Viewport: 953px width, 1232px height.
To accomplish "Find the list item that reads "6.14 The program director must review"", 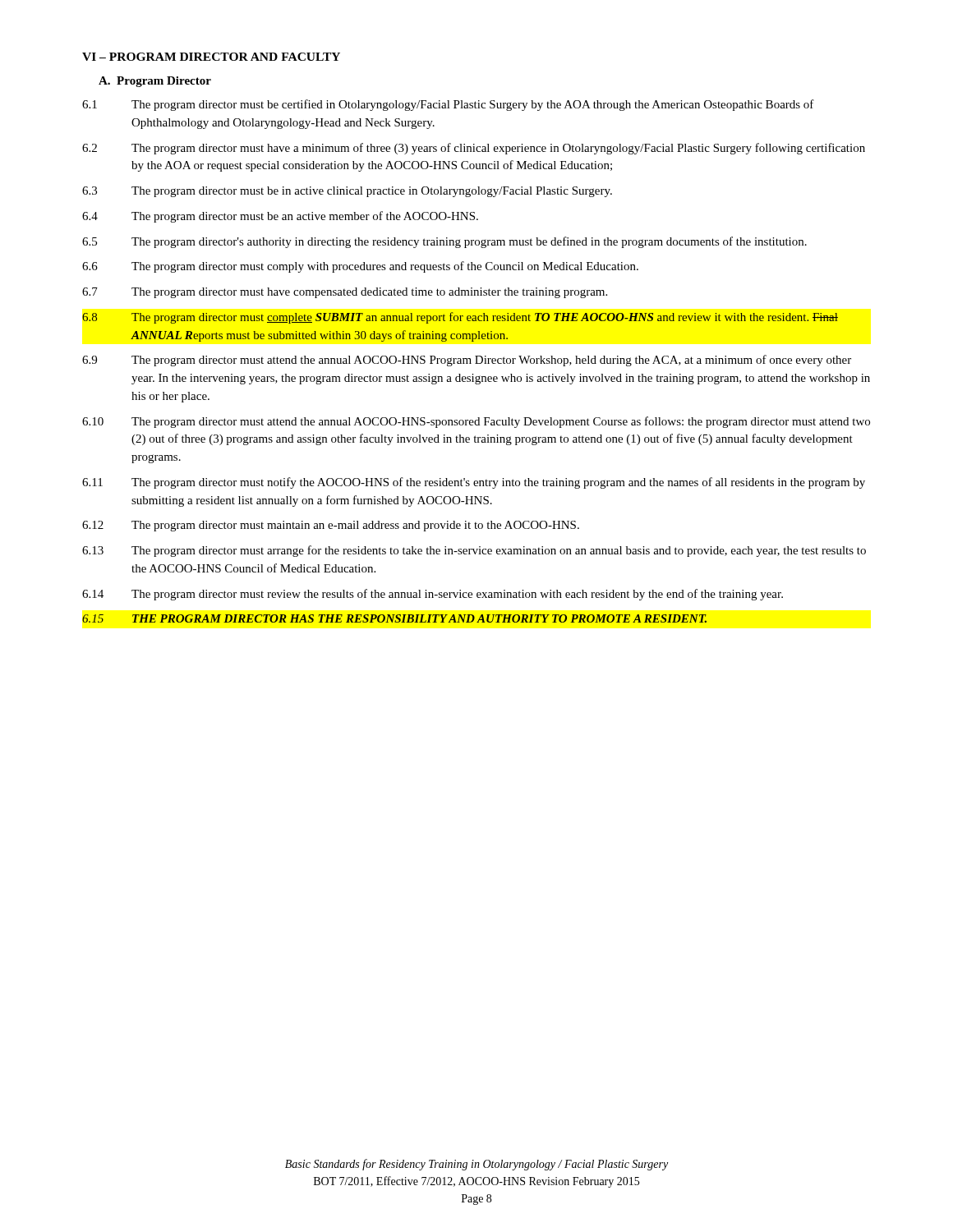I will point(476,594).
